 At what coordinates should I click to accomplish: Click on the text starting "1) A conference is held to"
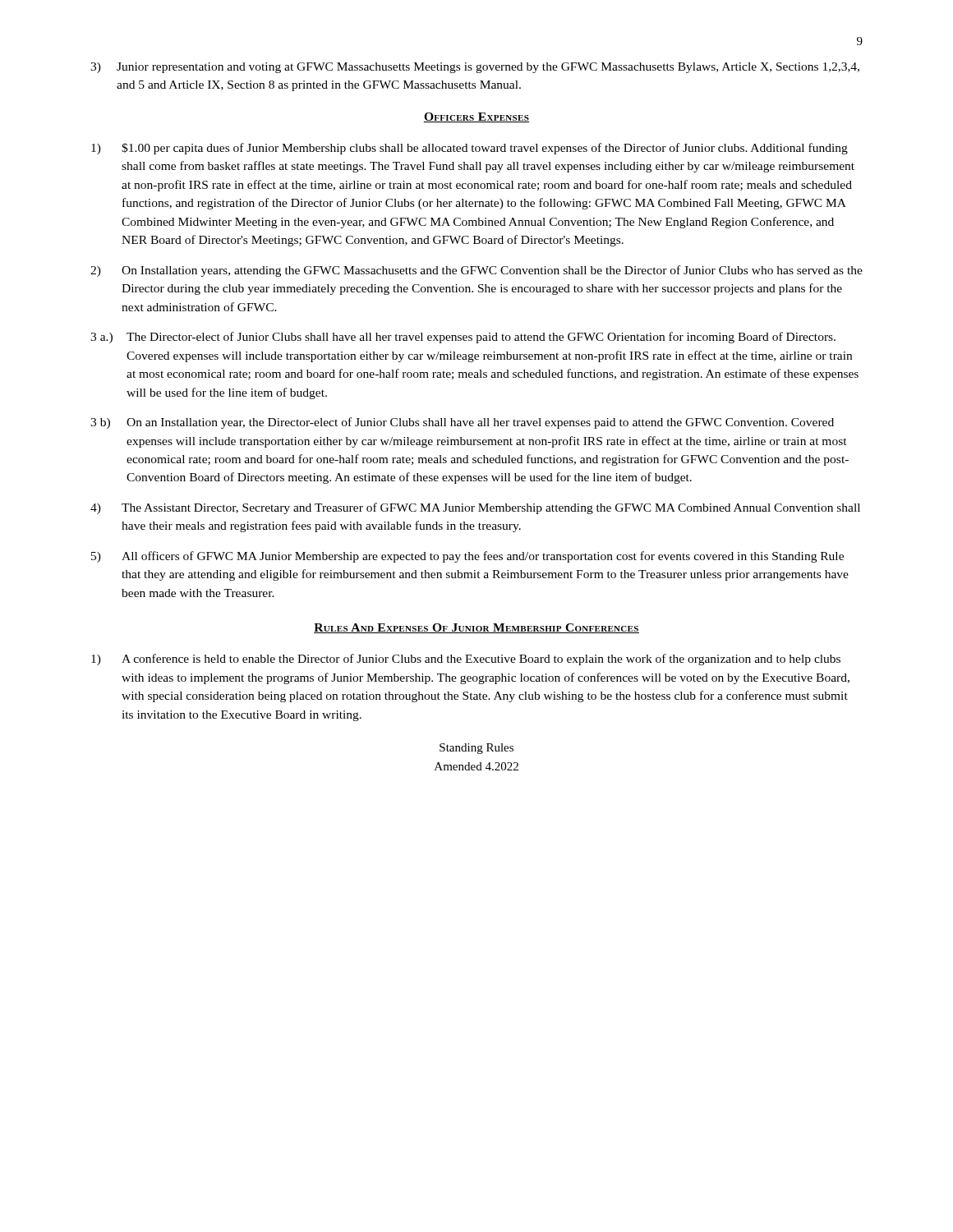(476, 687)
